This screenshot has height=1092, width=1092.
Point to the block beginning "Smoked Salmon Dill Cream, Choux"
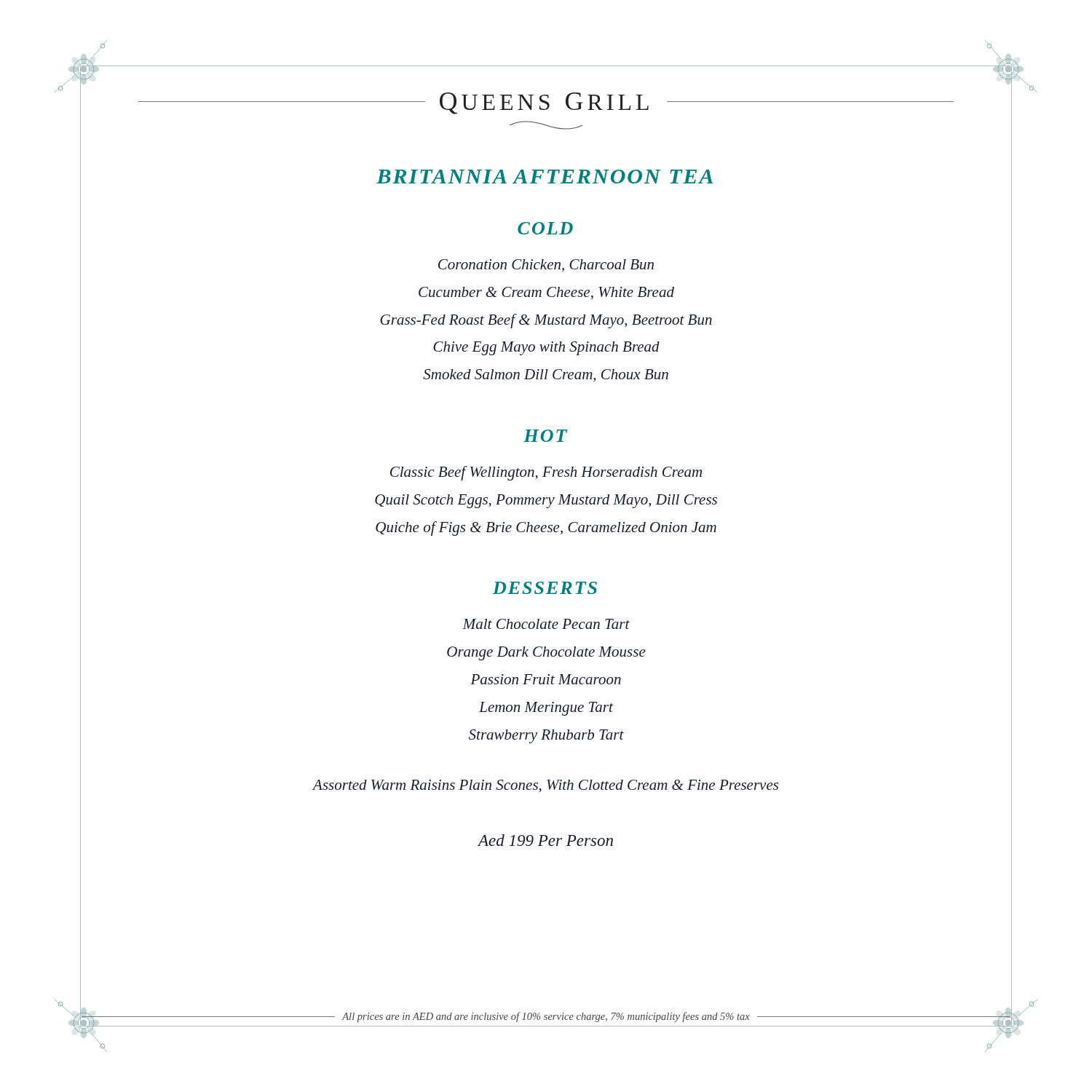point(546,374)
